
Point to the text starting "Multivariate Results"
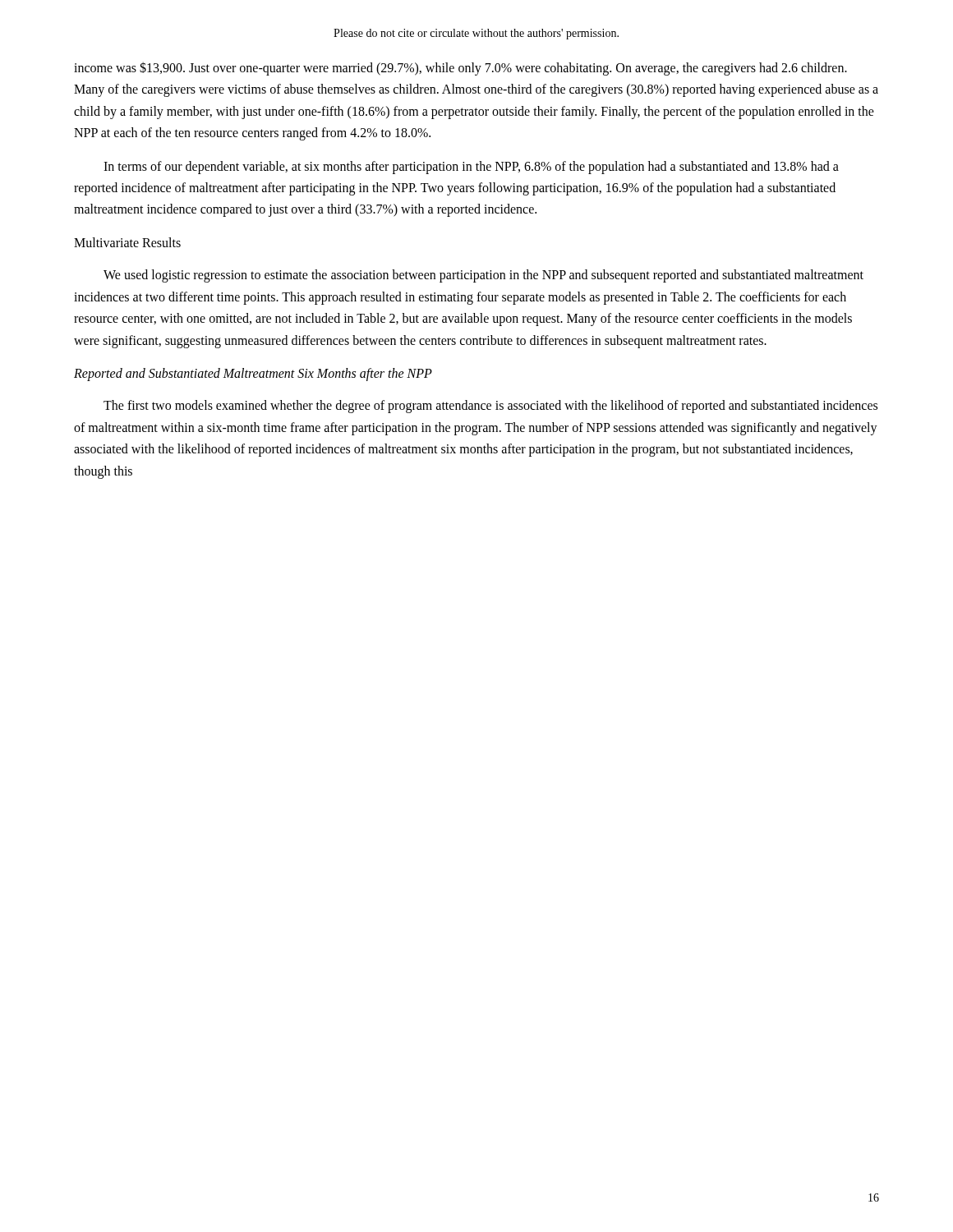(x=127, y=243)
